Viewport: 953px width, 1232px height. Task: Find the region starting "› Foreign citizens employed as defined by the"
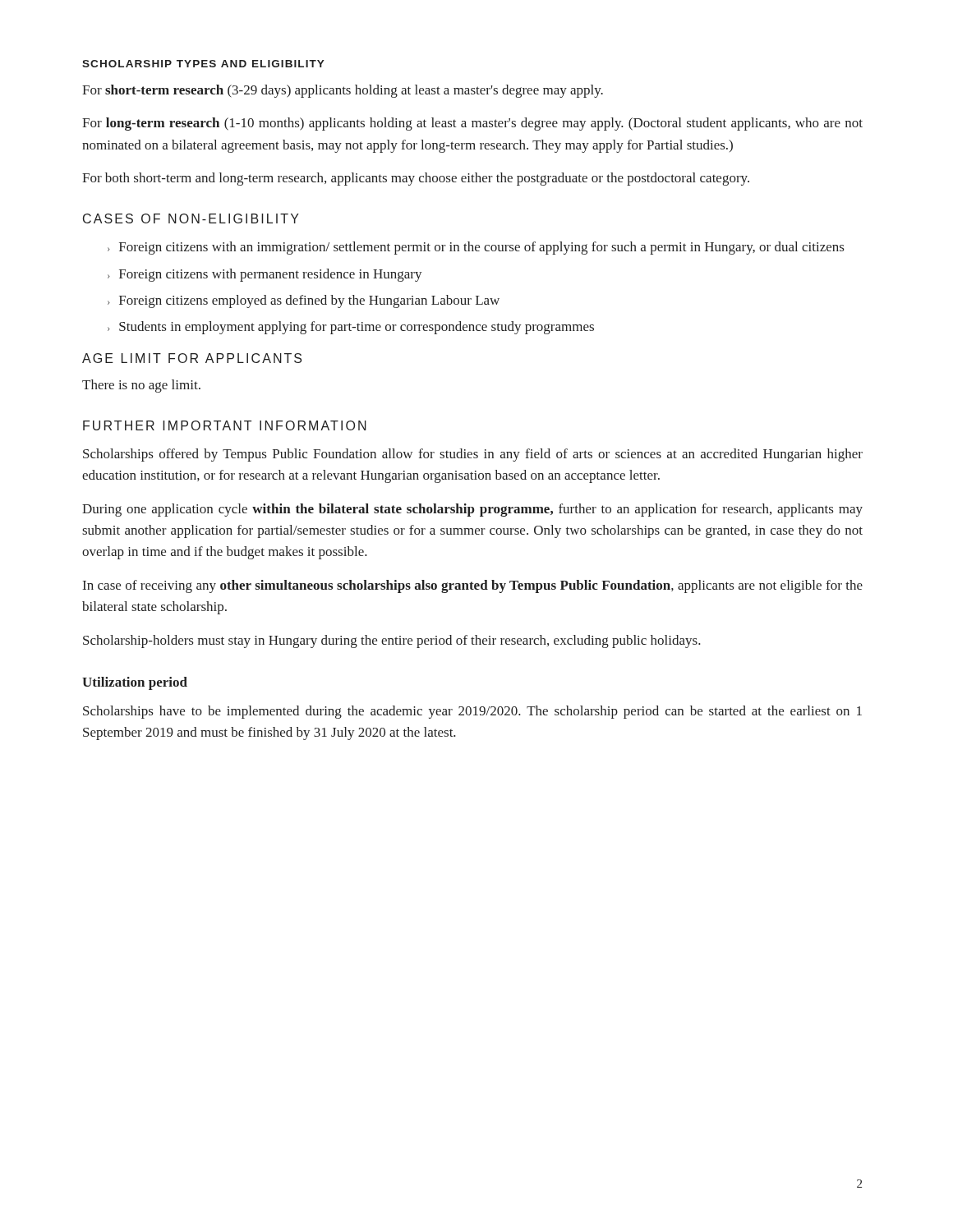tap(485, 301)
